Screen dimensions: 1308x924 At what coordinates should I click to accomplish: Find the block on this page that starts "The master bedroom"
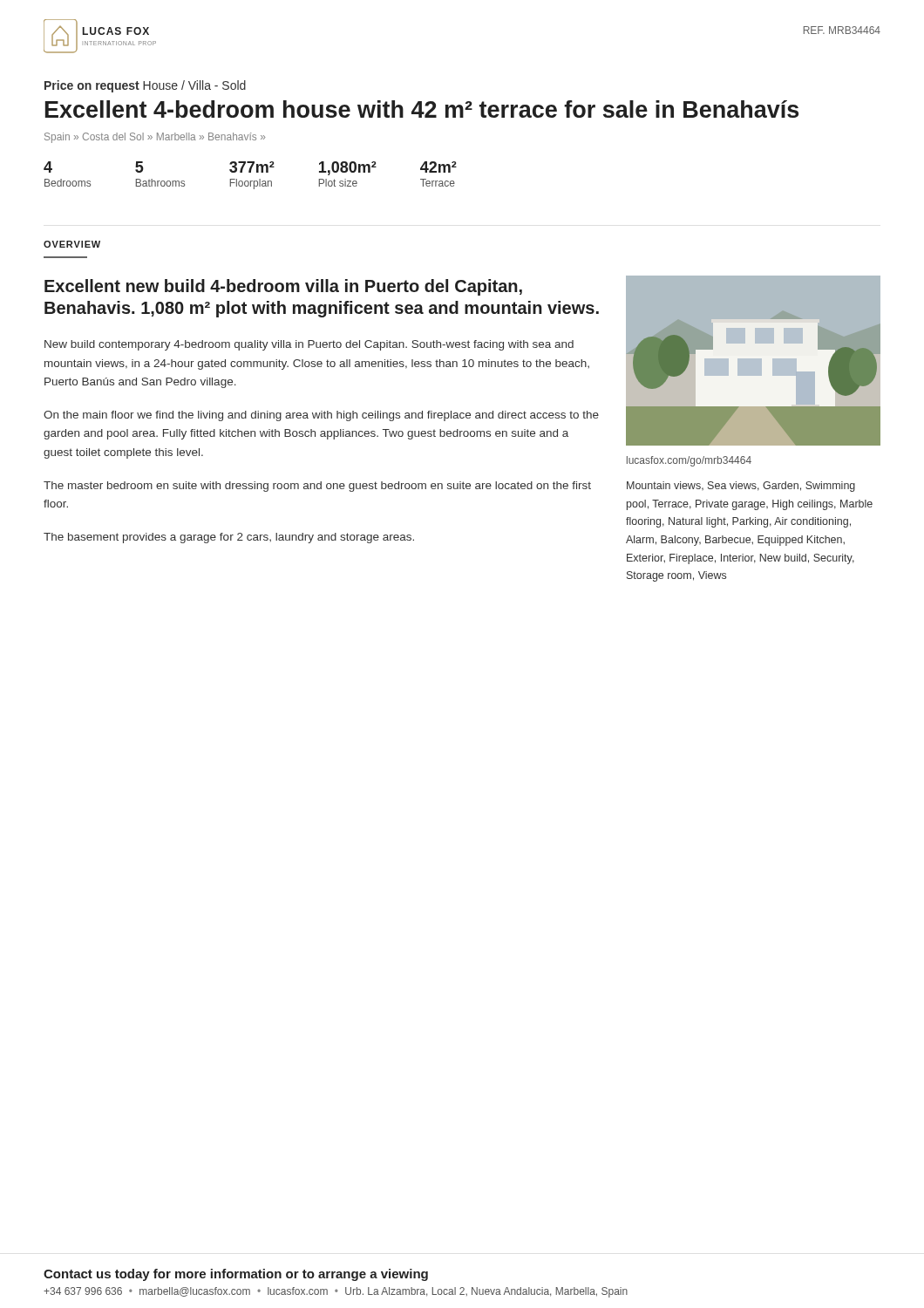coord(317,494)
